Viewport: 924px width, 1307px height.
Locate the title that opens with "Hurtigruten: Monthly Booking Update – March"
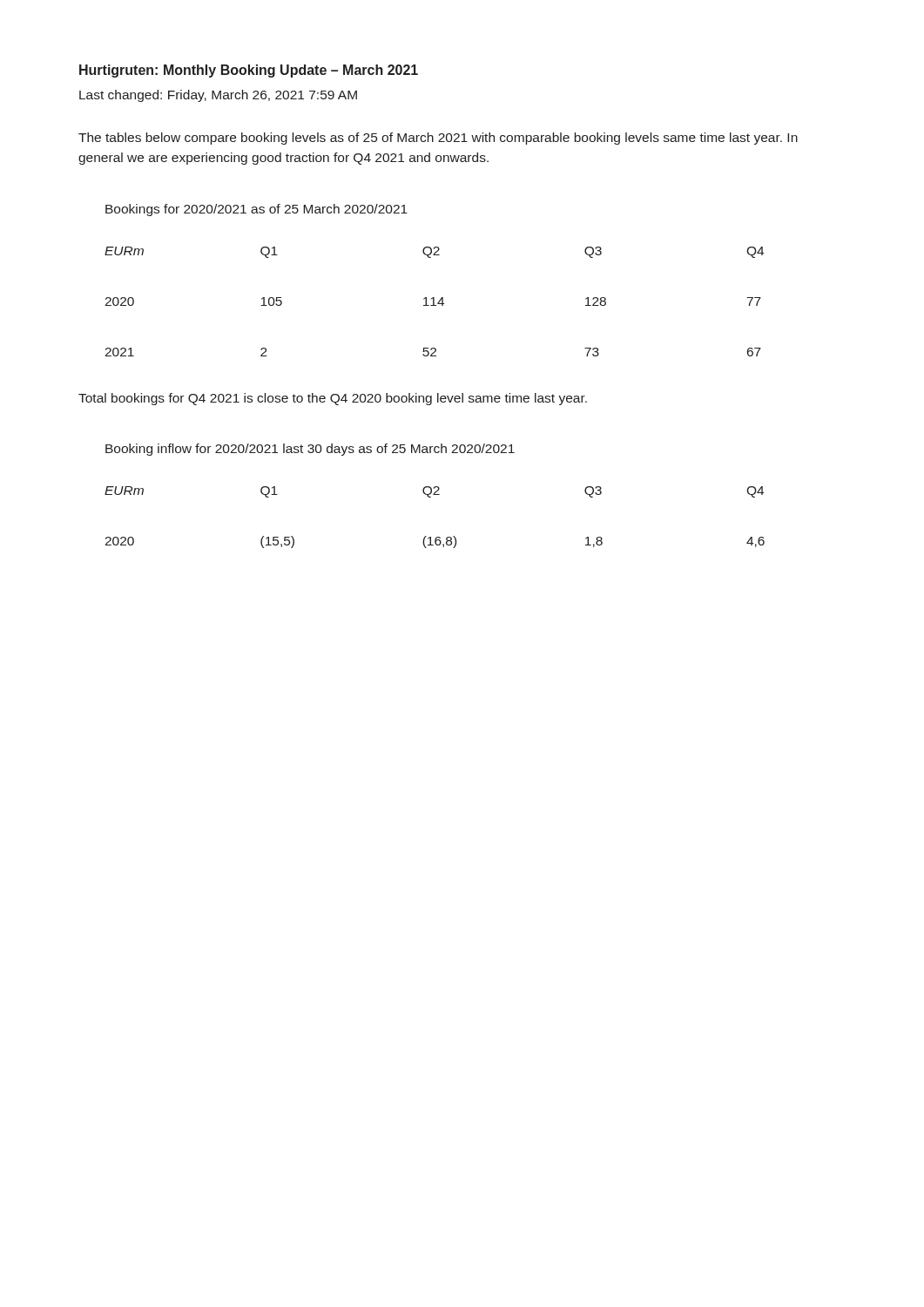(x=248, y=70)
